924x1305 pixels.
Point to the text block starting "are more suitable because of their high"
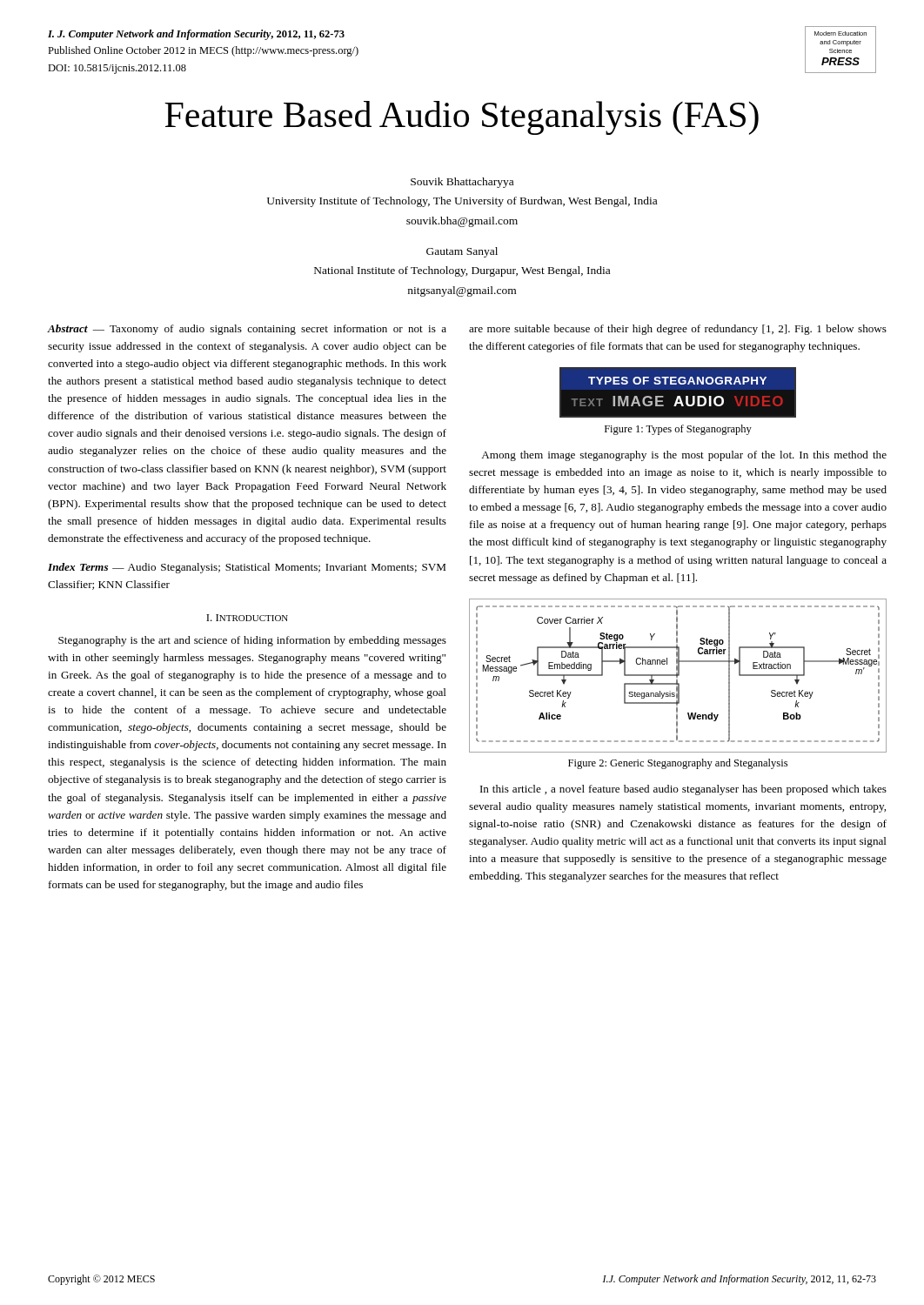tap(678, 337)
